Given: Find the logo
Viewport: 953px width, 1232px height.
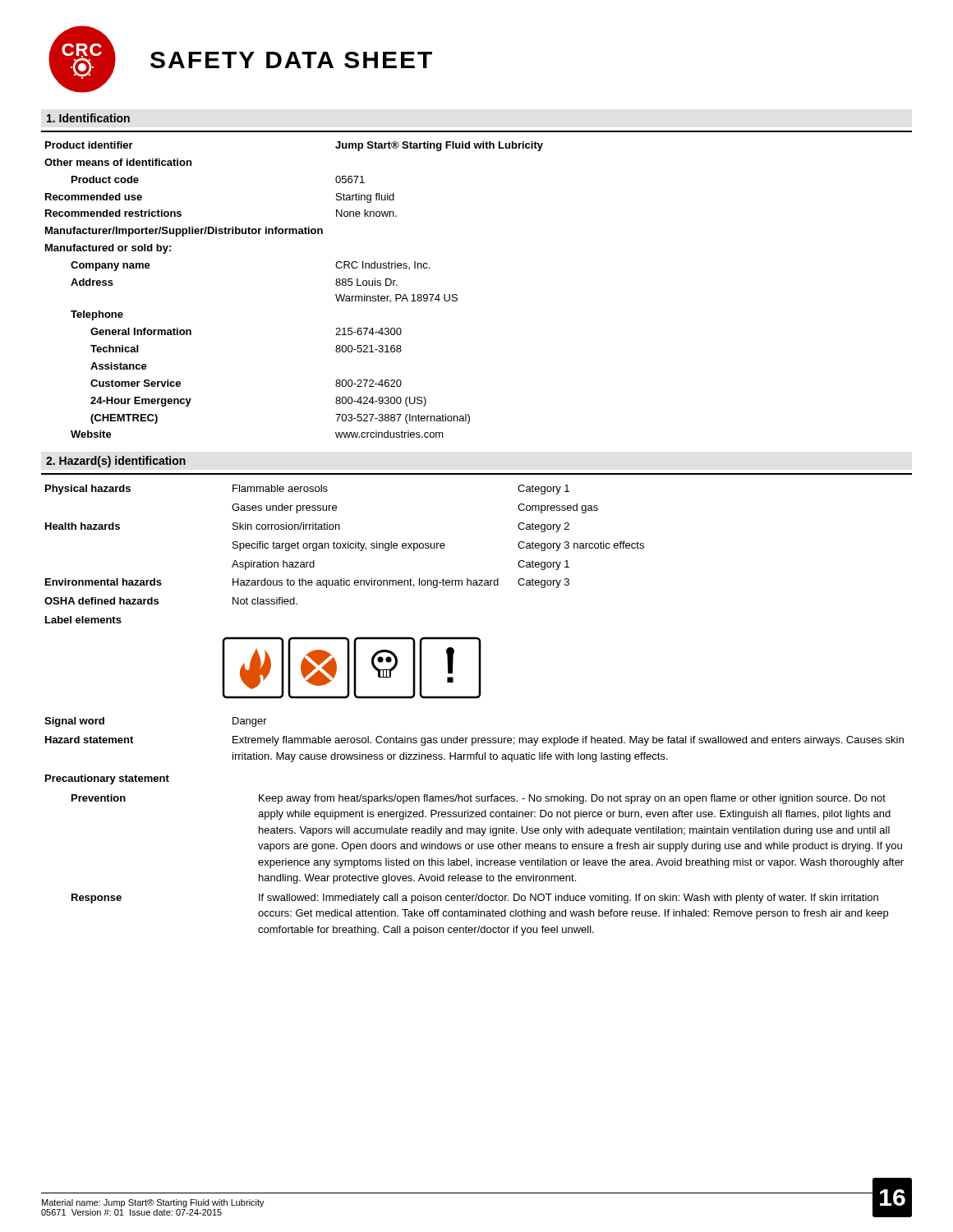Looking at the screenshot, I should click(82, 60).
